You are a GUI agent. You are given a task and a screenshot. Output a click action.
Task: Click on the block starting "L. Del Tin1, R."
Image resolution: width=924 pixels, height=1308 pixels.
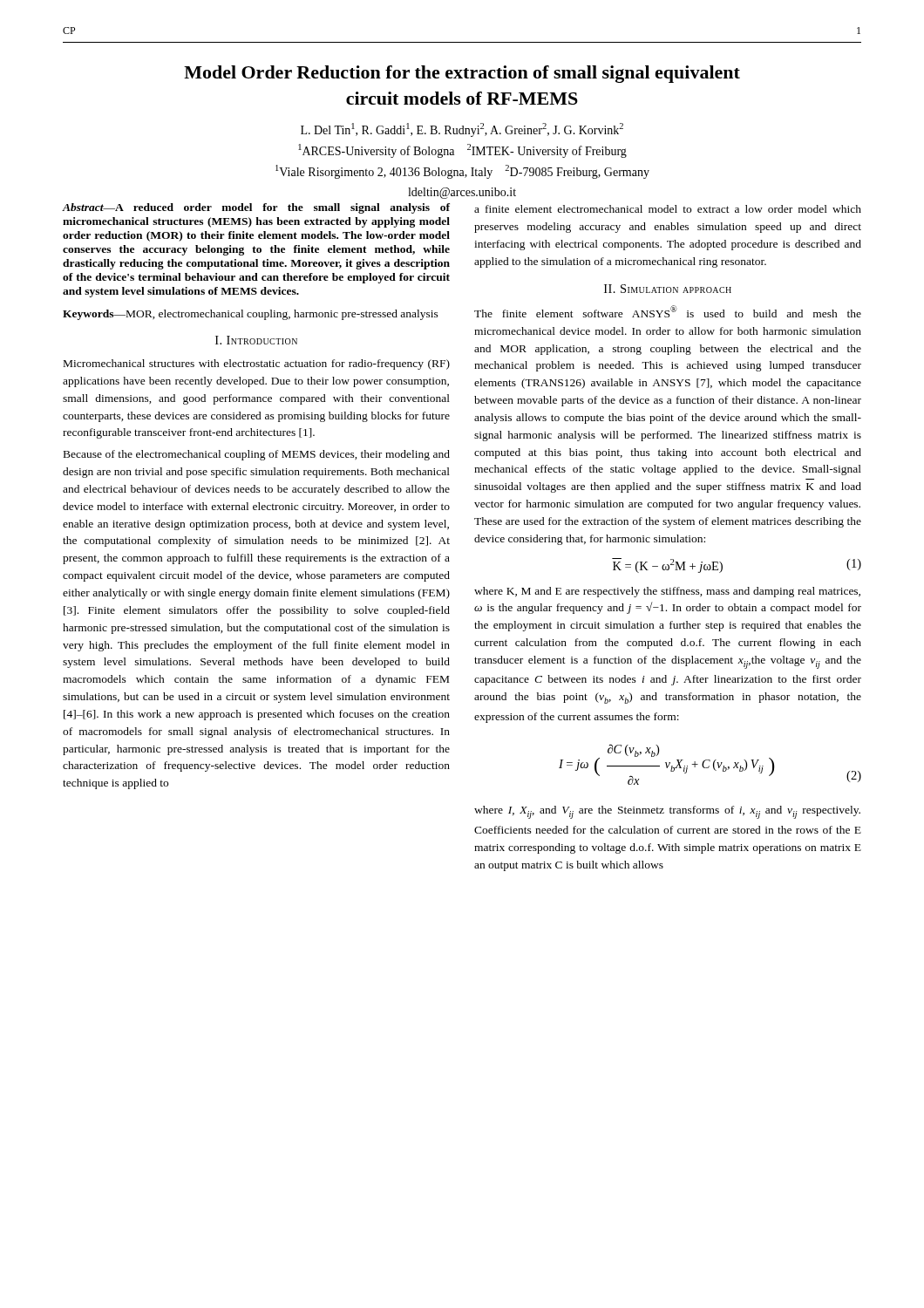click(x=462, y=160)
